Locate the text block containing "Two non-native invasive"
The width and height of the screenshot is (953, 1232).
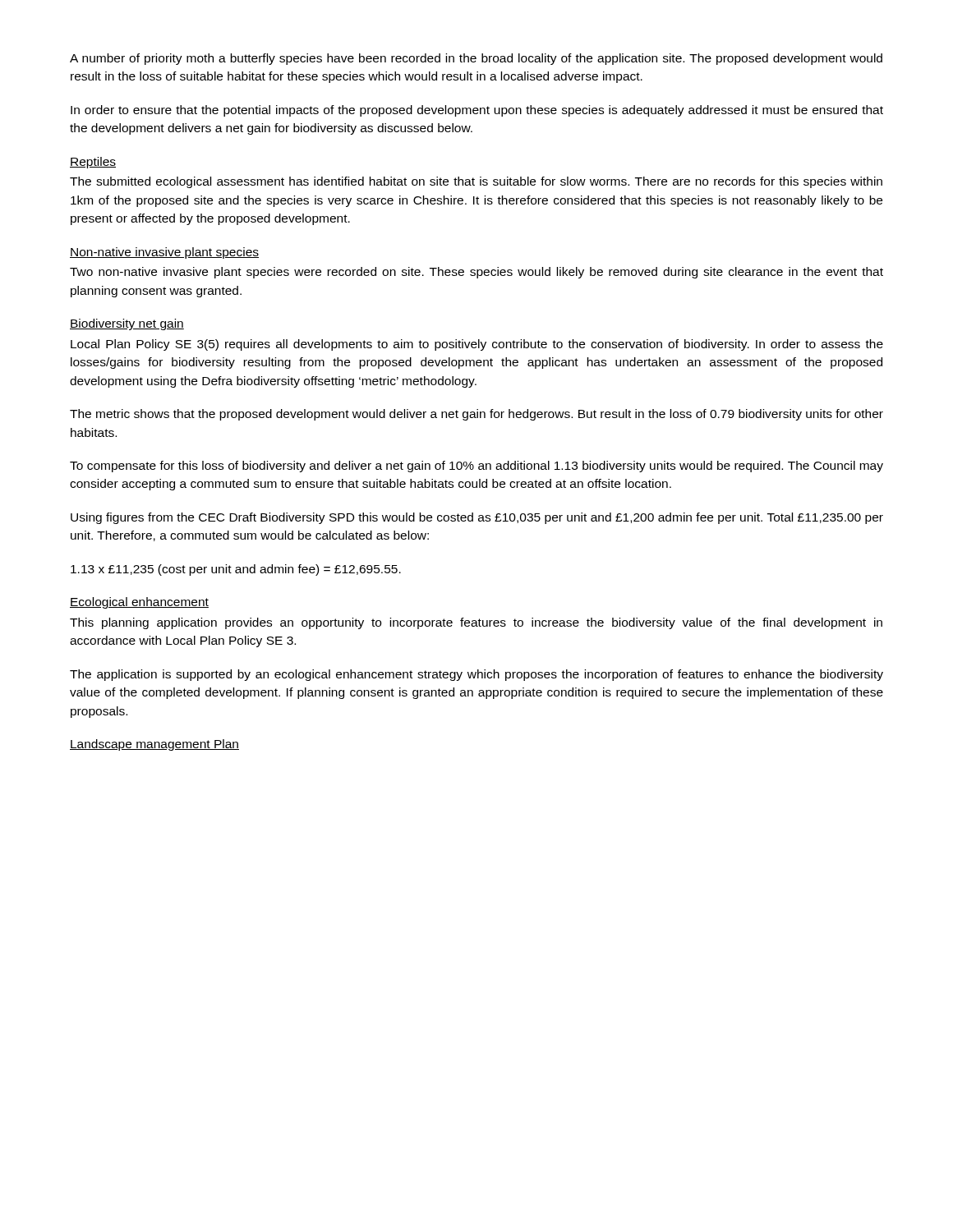click(476, 281)
